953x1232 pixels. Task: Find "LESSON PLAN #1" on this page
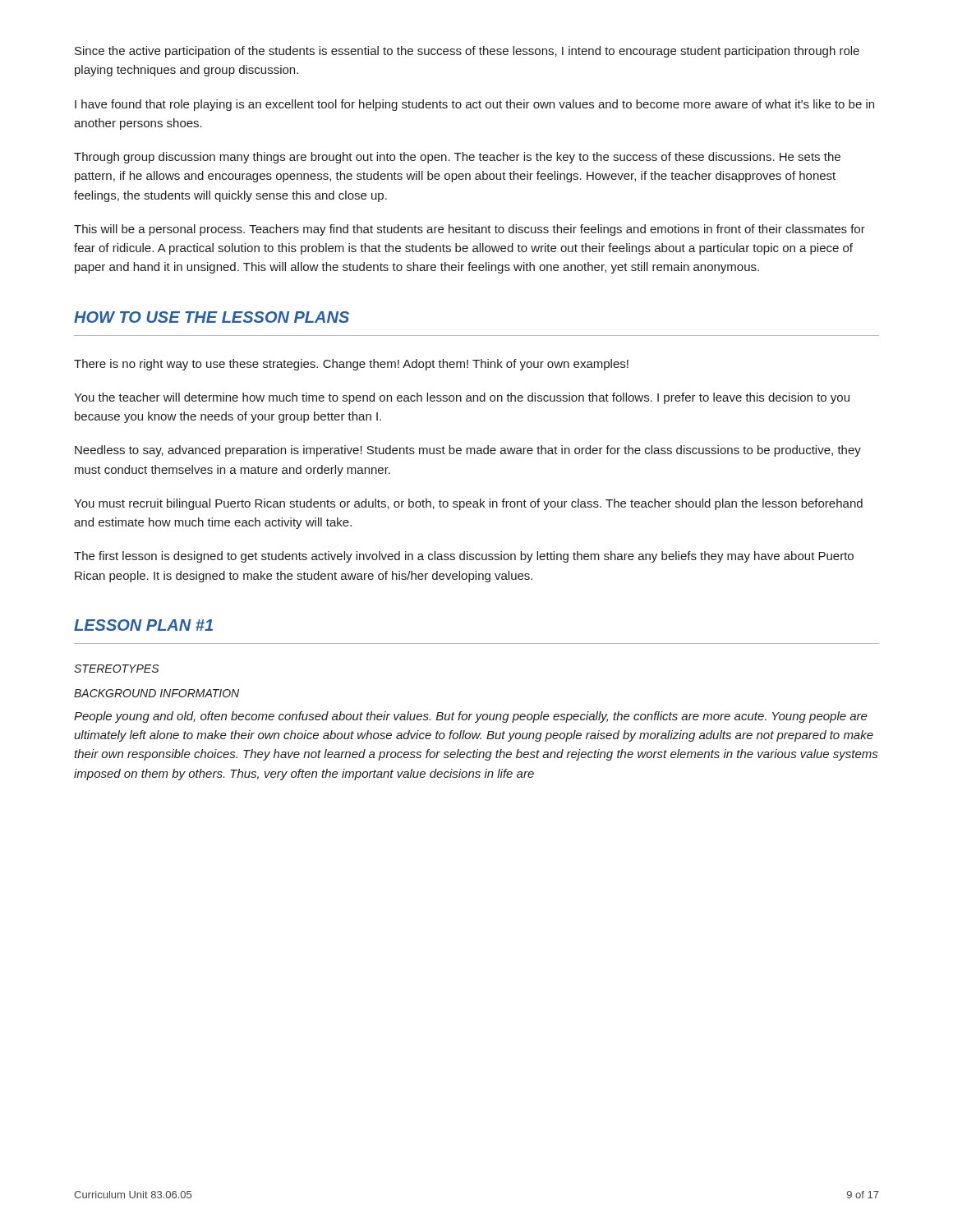144,625
